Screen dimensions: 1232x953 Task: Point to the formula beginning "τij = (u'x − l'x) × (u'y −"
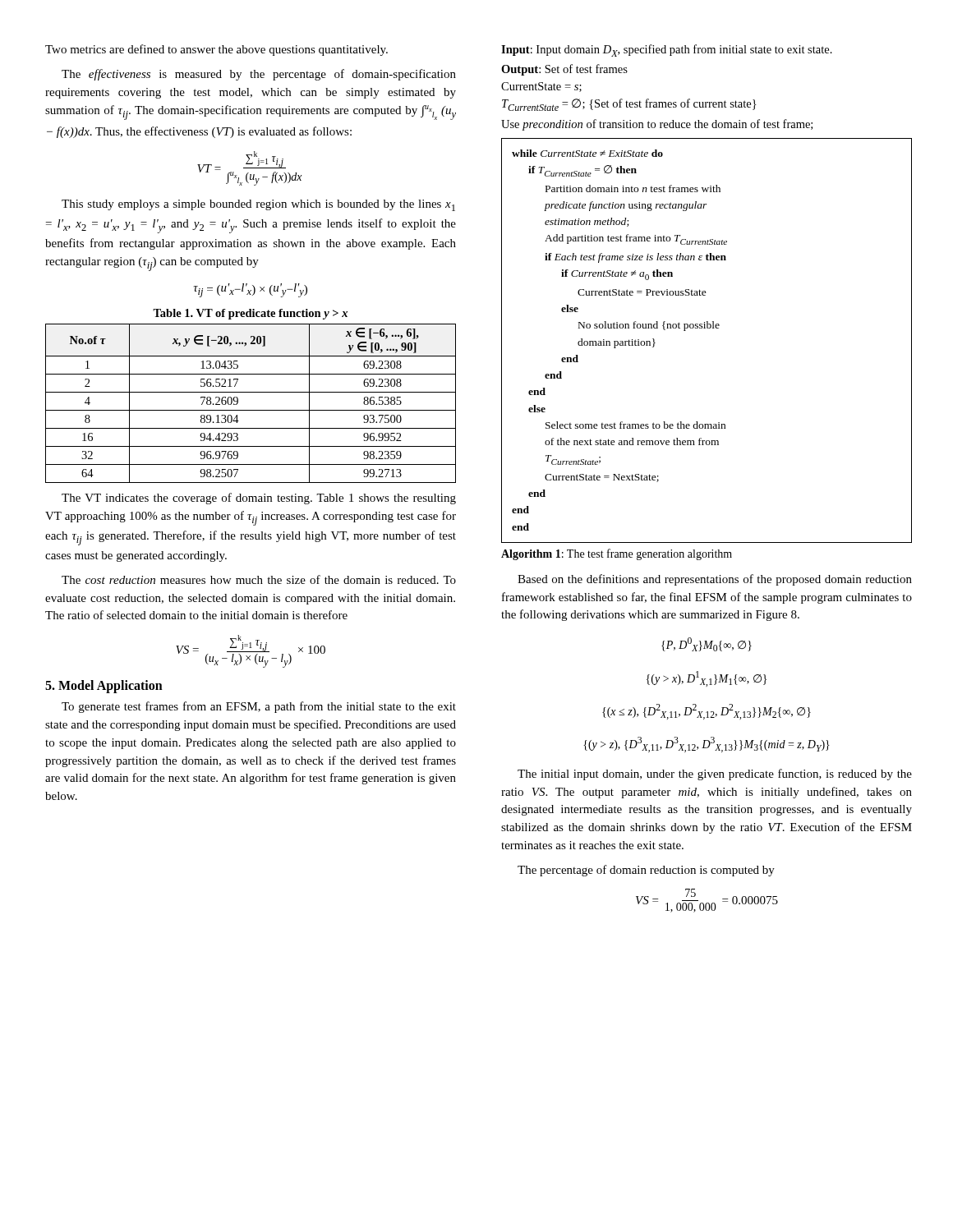click(x=251, y=290)
